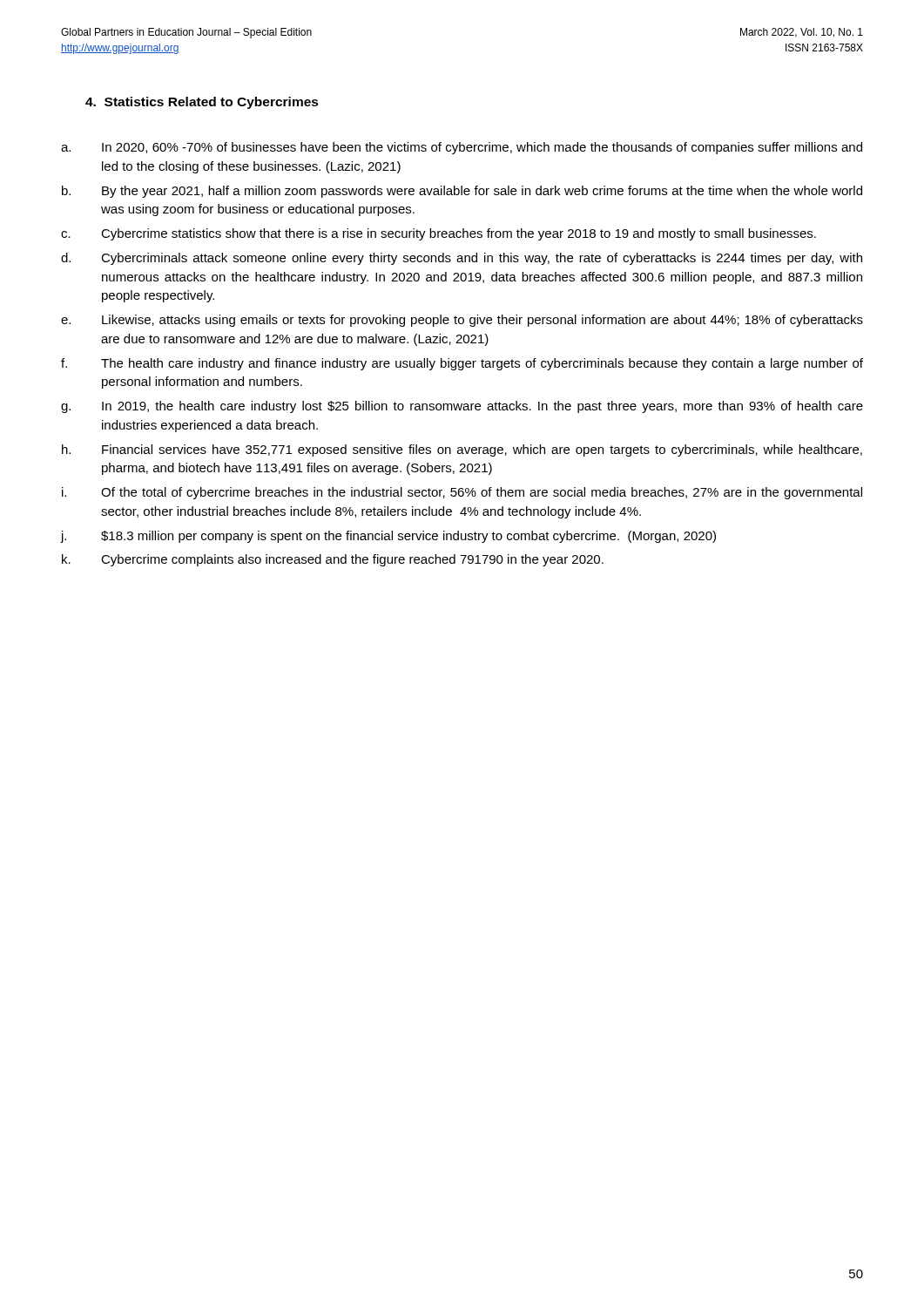Where is the passage that starts "k. Cybercrime complaints also increased and the"?

tap(462, 559)
